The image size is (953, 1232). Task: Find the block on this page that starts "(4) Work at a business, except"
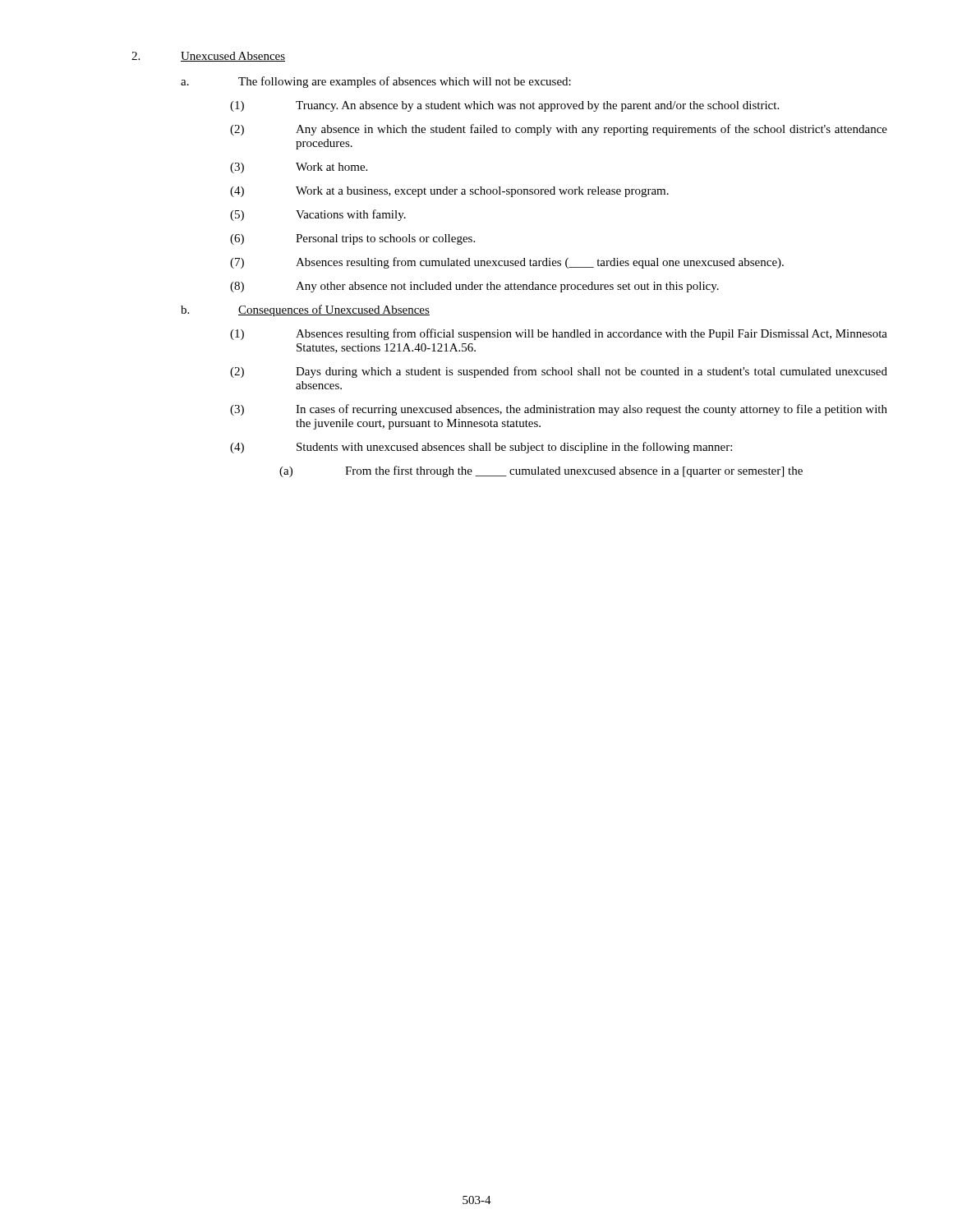coord(559,191)
